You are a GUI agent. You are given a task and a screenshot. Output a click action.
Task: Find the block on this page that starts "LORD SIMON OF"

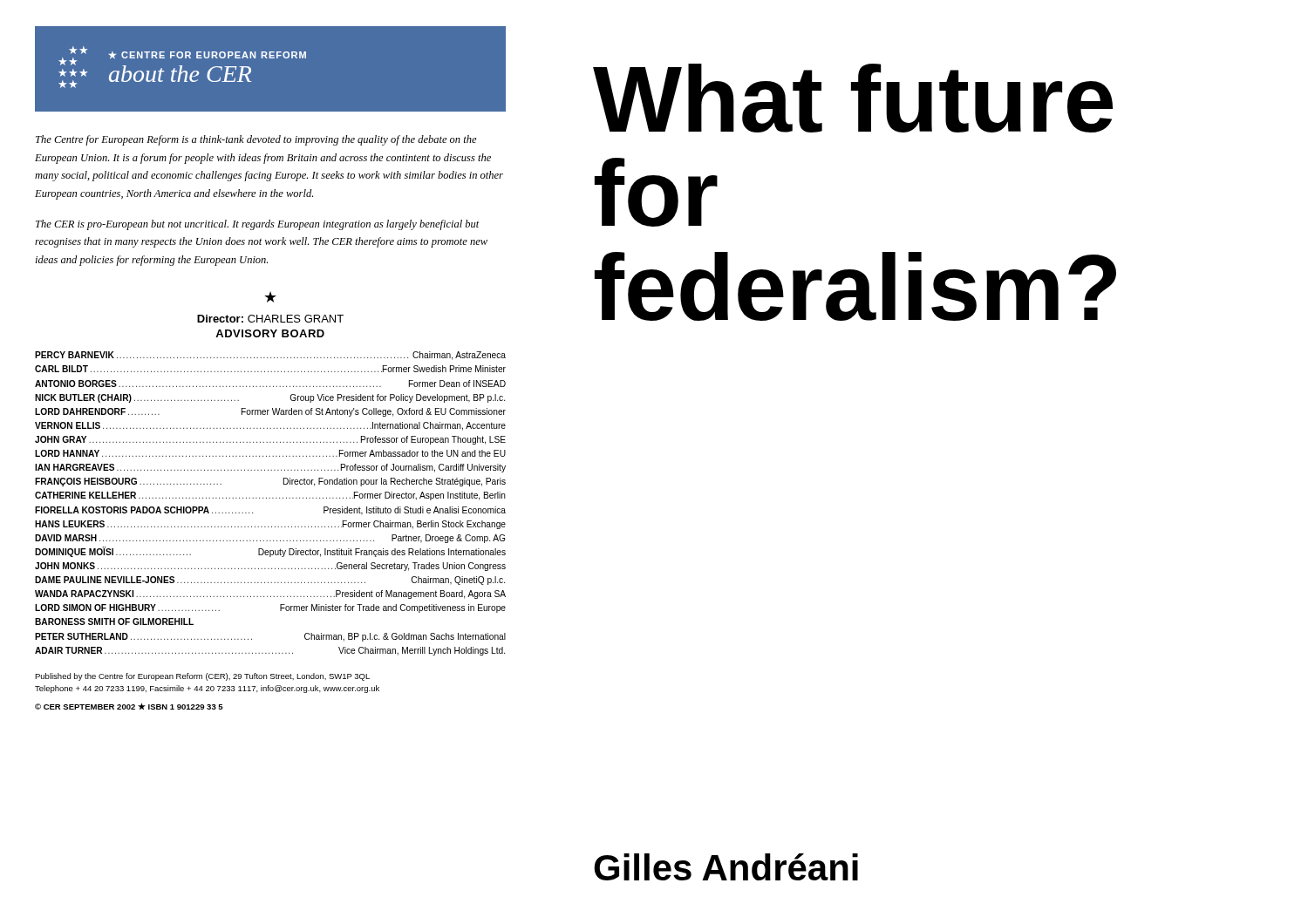(270, 609)
